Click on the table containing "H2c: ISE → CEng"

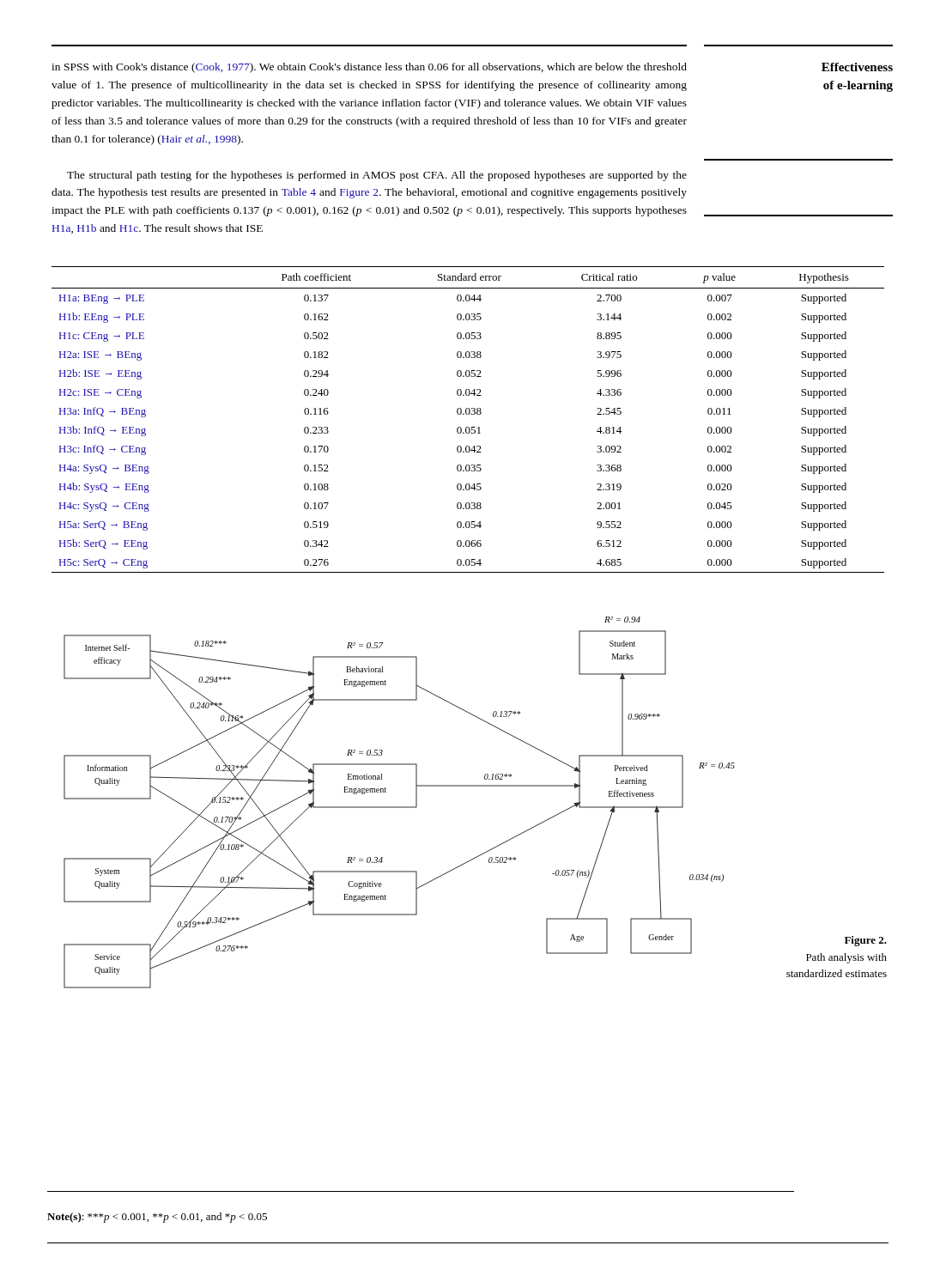coord(468,420)
